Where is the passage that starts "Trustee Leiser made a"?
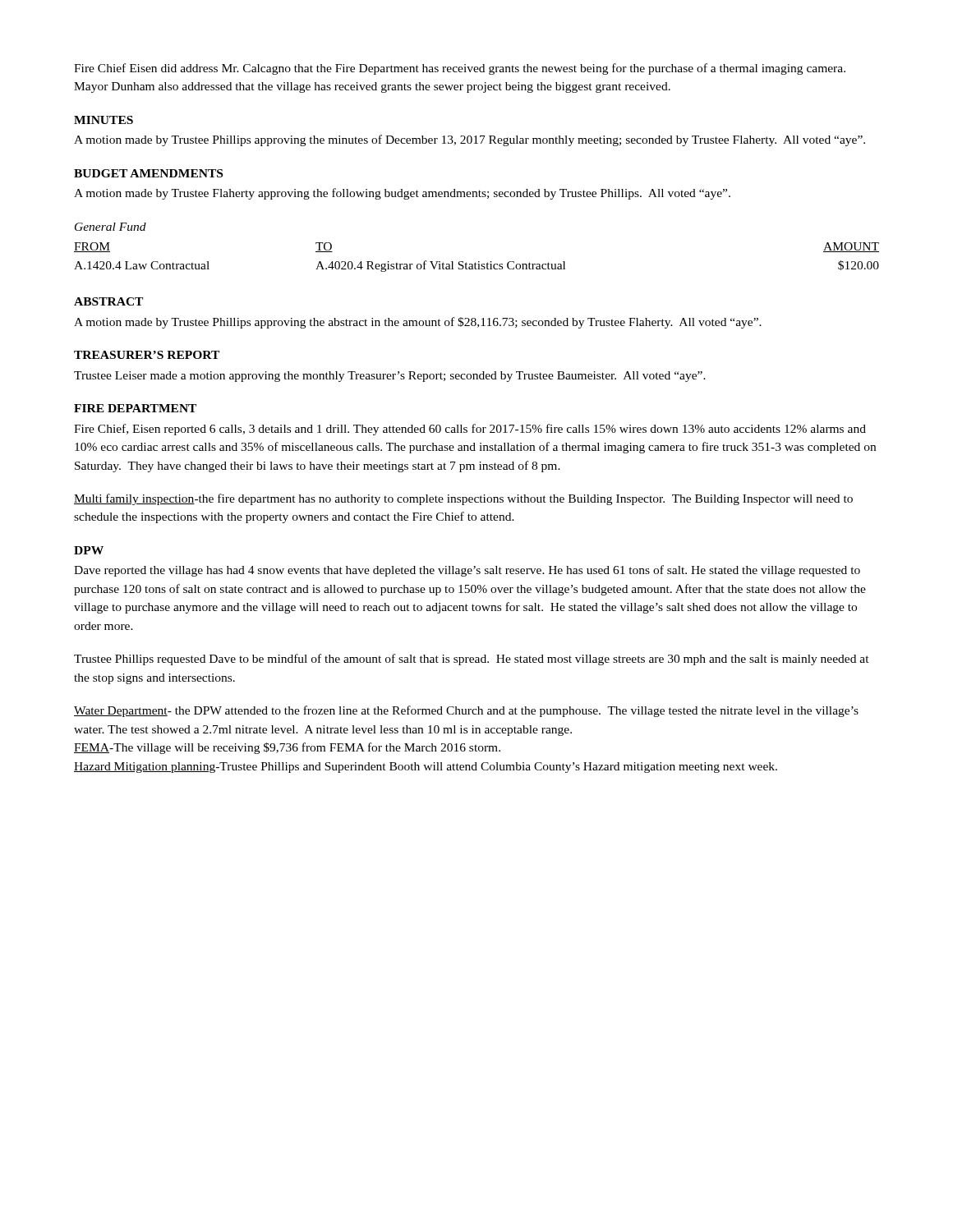The image size is (953, 1232). (x=390, y=375)
